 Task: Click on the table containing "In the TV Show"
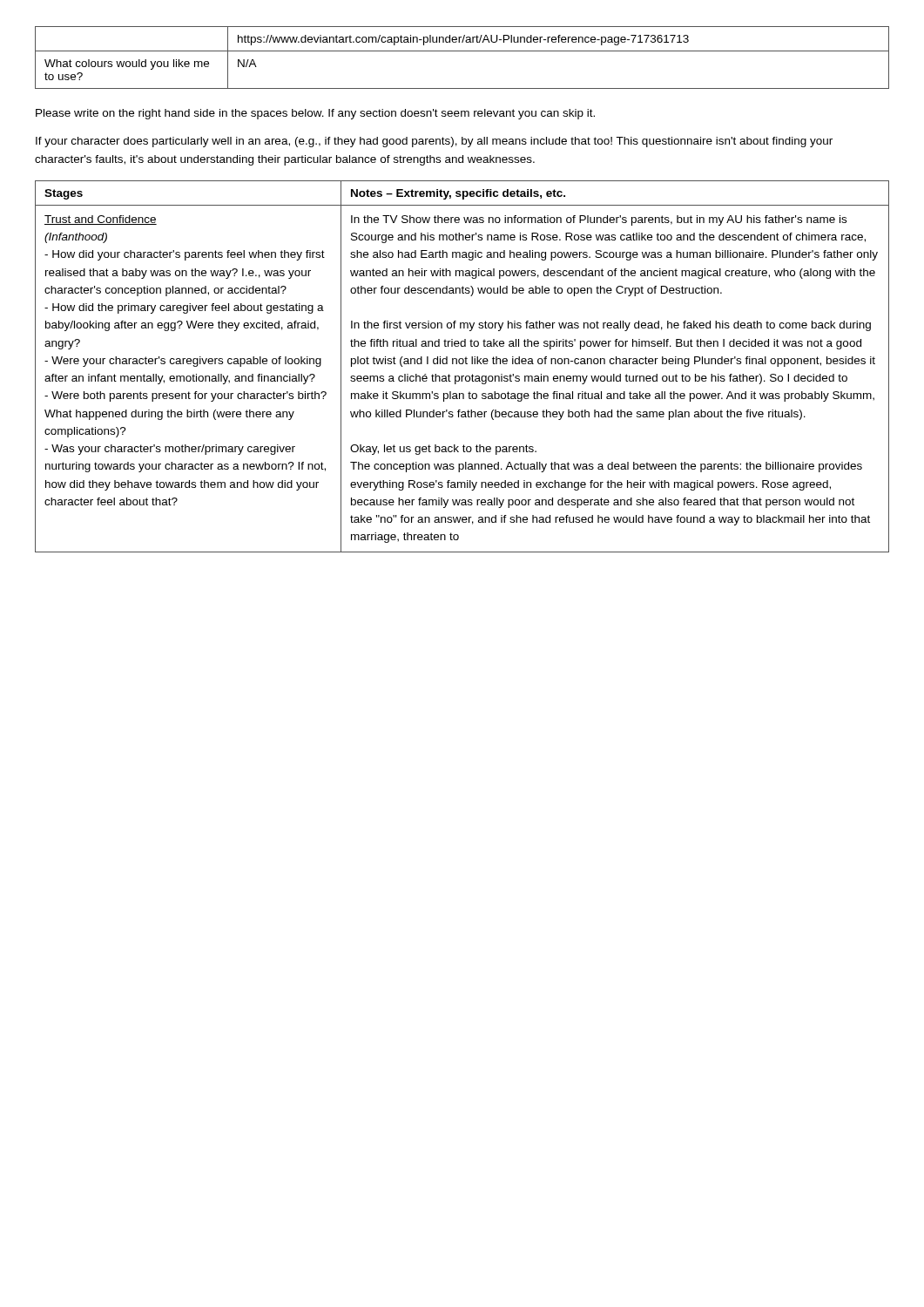click(462, 366)
